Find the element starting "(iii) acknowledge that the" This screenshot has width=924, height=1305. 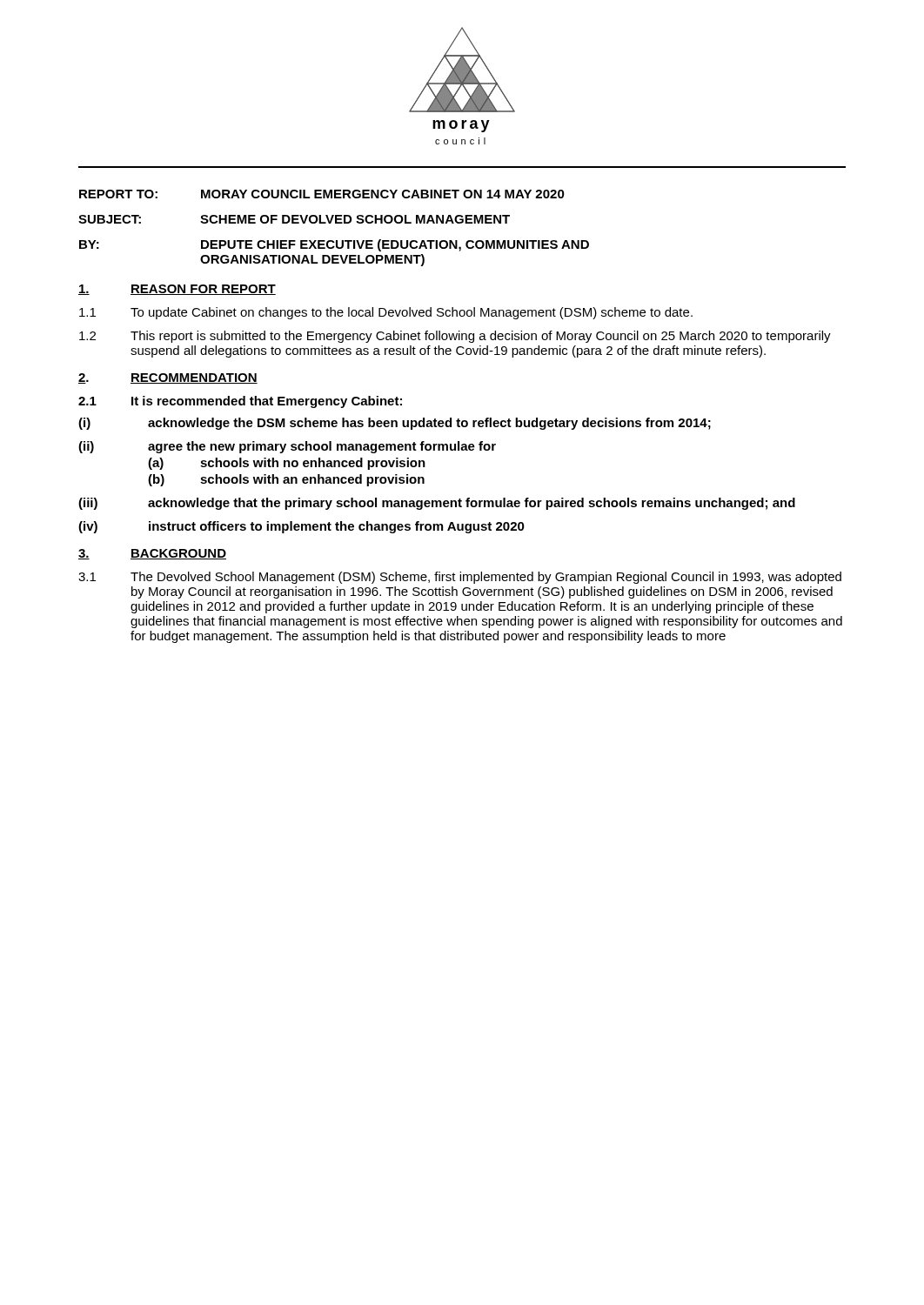(462, 502)
